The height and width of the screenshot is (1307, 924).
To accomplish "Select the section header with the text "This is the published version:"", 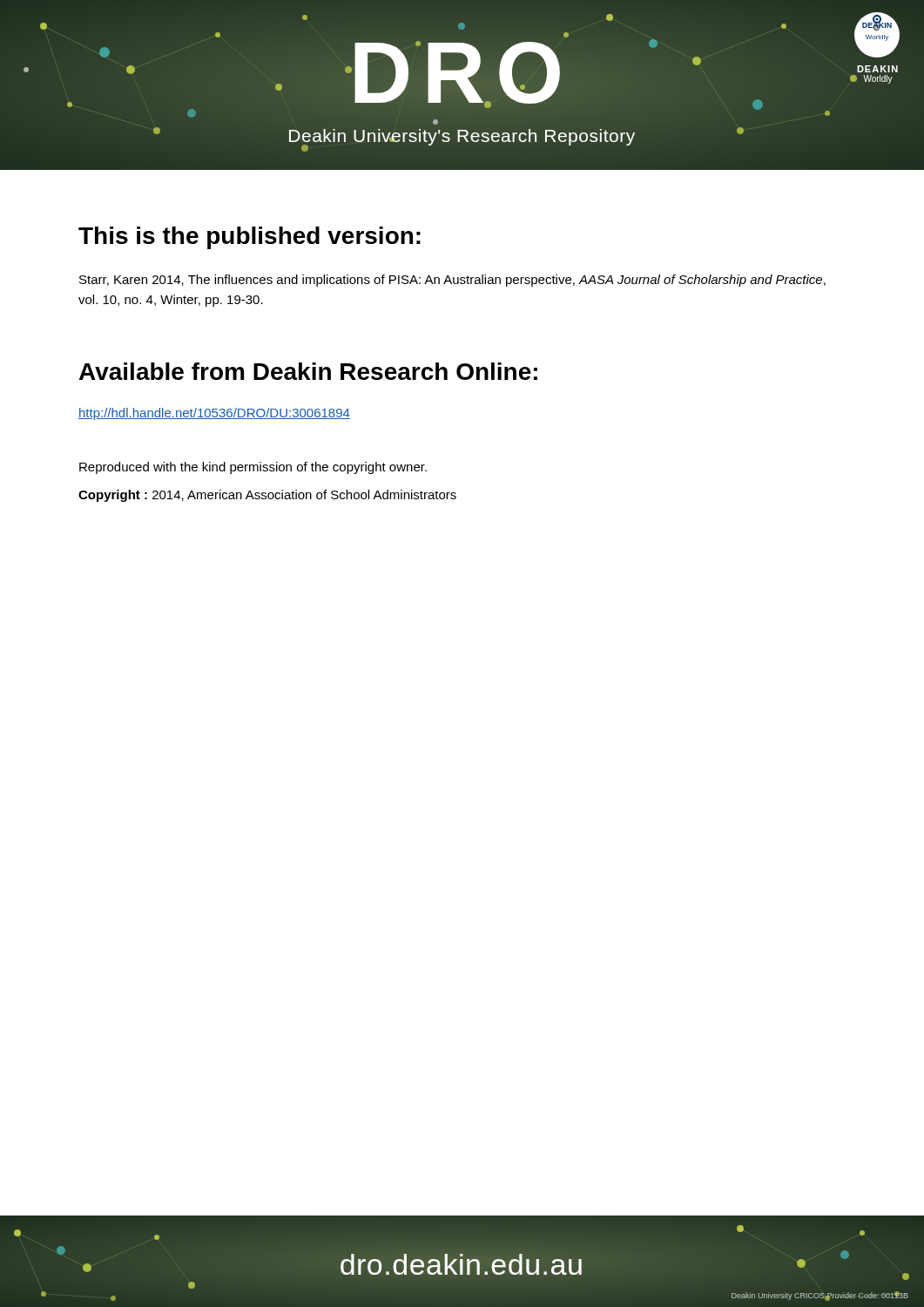I will pyautogui.click(x=250, y=236).
